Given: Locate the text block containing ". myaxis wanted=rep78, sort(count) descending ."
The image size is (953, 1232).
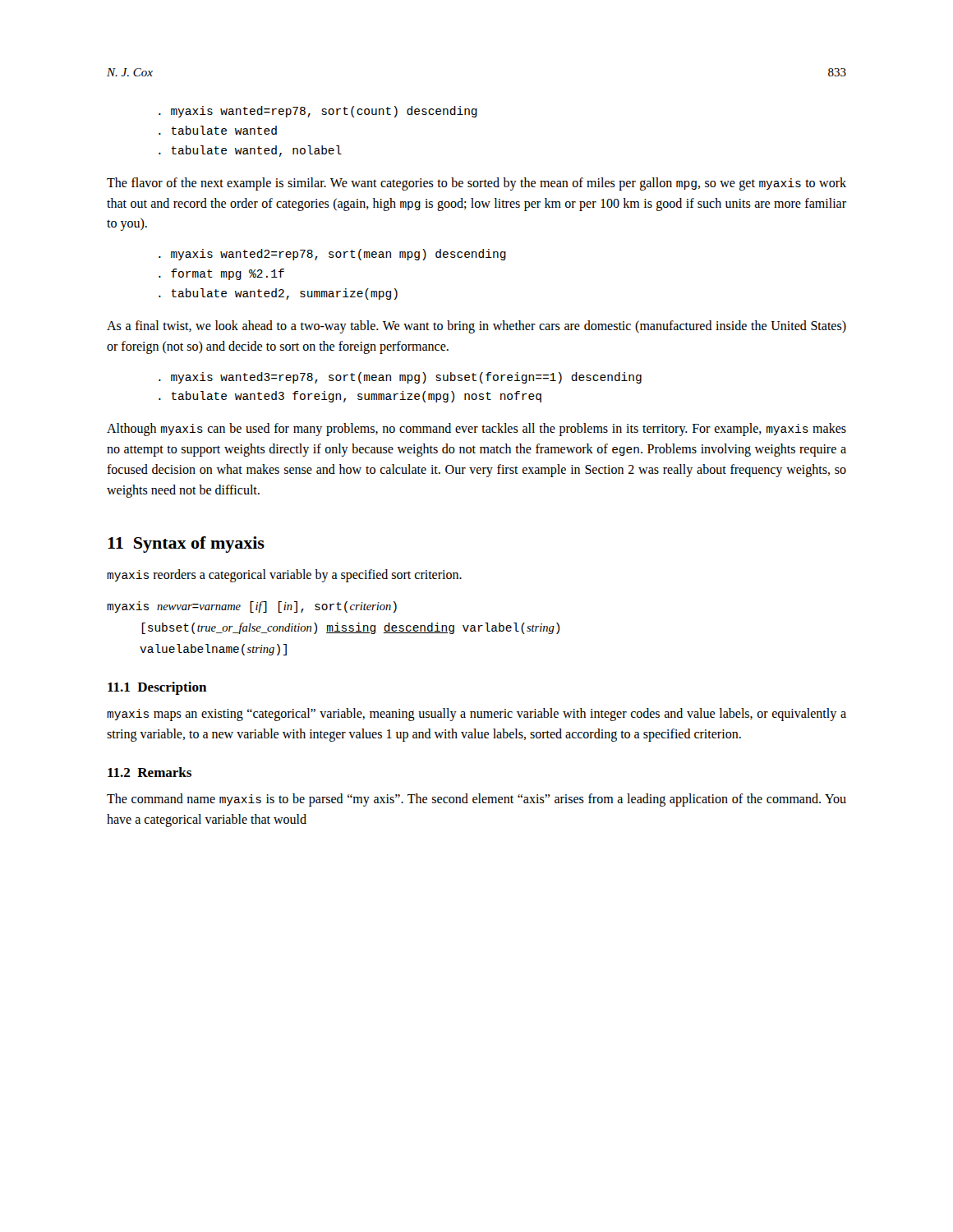Looking at the screenshot, I should [318, 112].
